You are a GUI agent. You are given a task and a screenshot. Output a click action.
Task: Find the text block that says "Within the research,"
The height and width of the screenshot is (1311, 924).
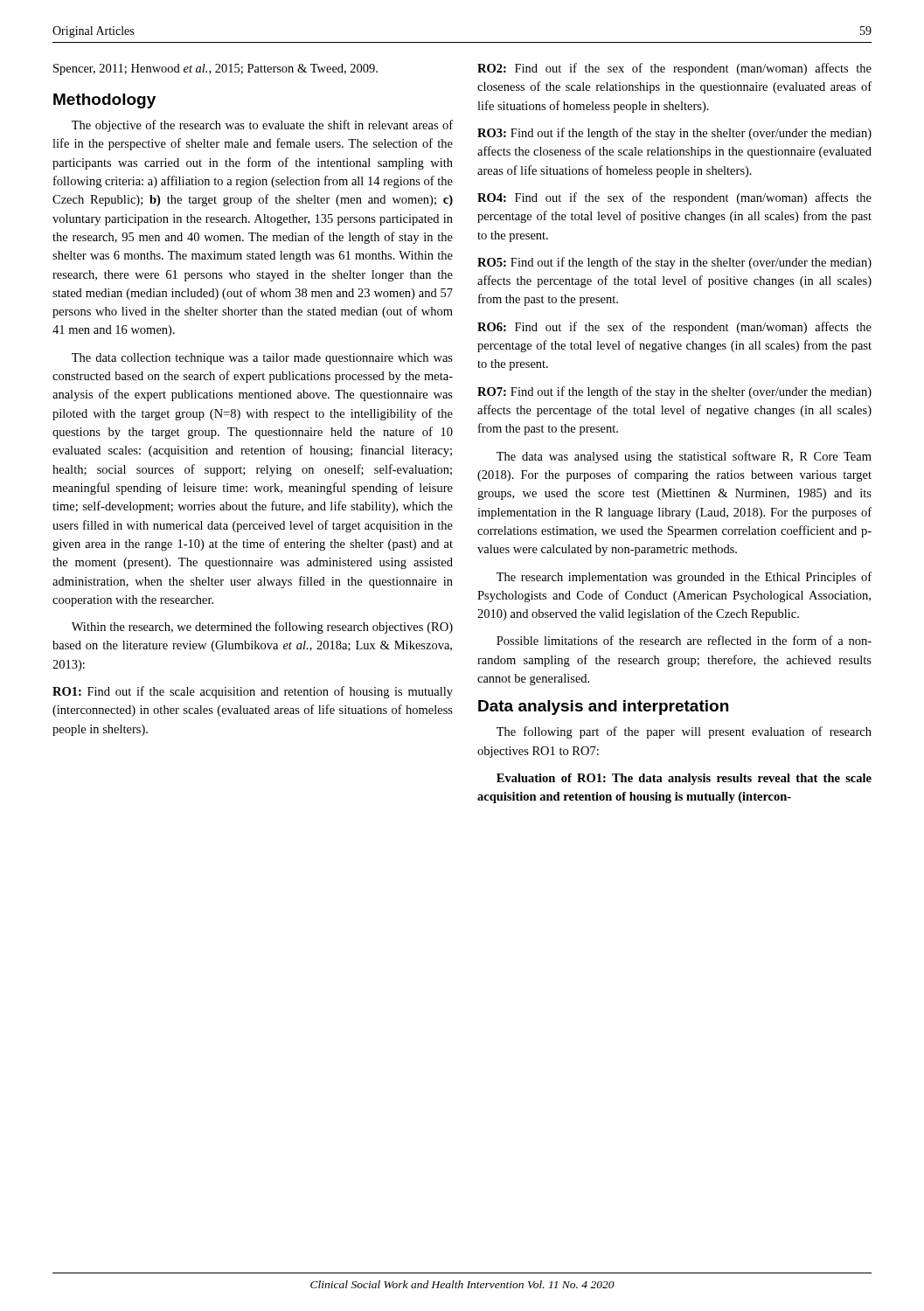pyautogui.click(x=253, y=646)
